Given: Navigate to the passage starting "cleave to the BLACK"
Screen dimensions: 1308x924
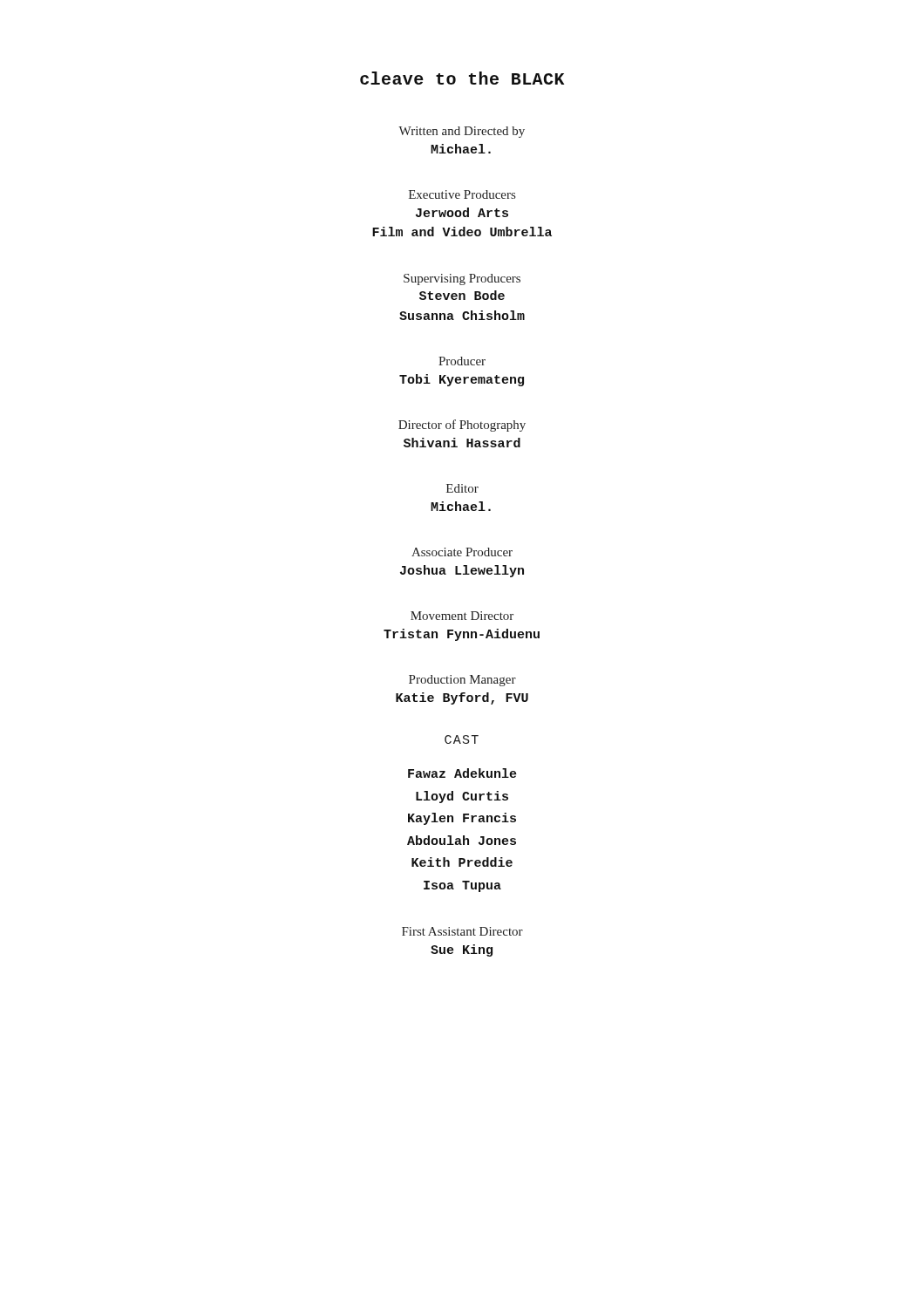Looking at the screenshot, I should 462,80.
